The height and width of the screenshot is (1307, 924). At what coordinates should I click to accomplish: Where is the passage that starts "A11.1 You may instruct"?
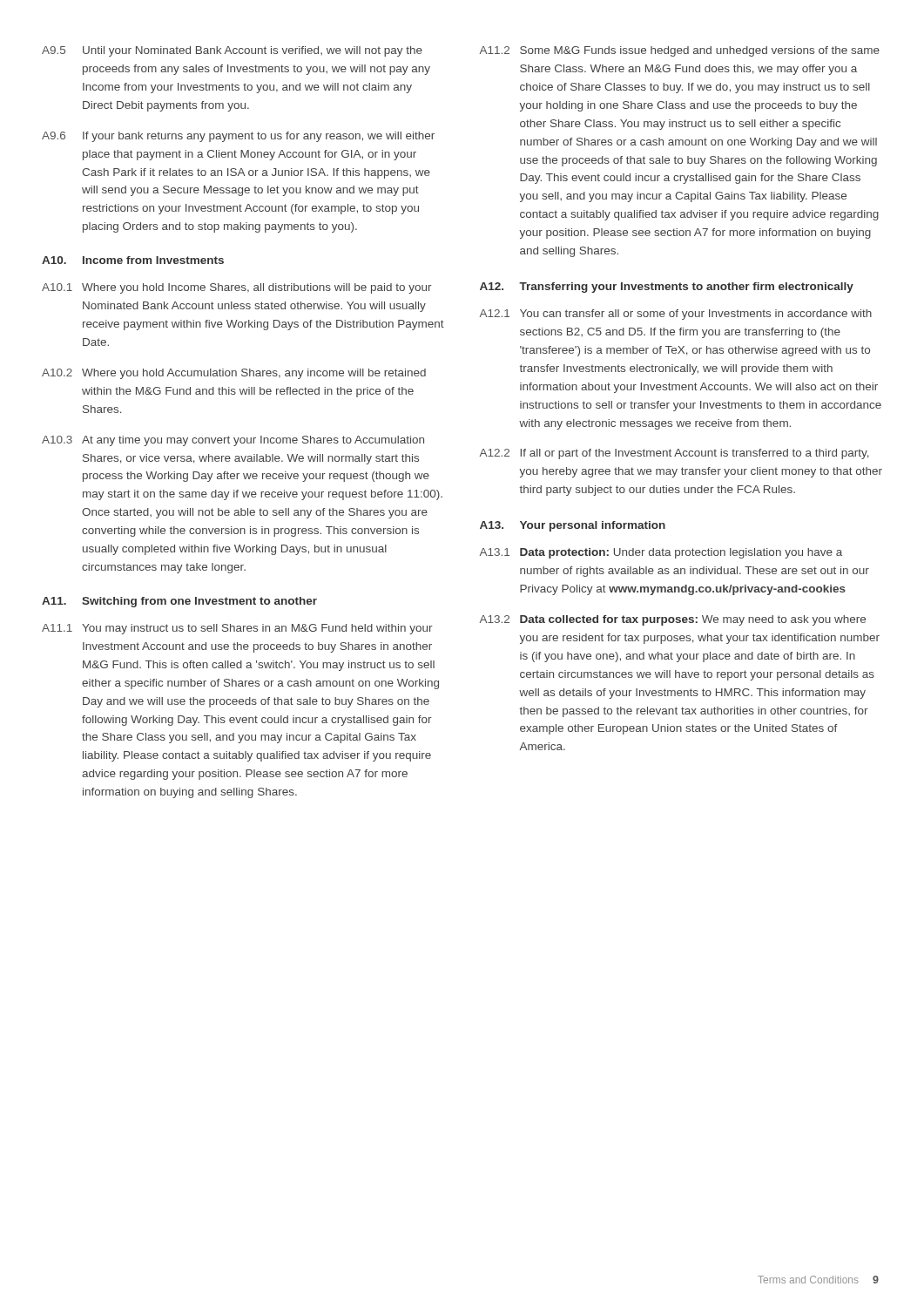(x=243, y=711)
